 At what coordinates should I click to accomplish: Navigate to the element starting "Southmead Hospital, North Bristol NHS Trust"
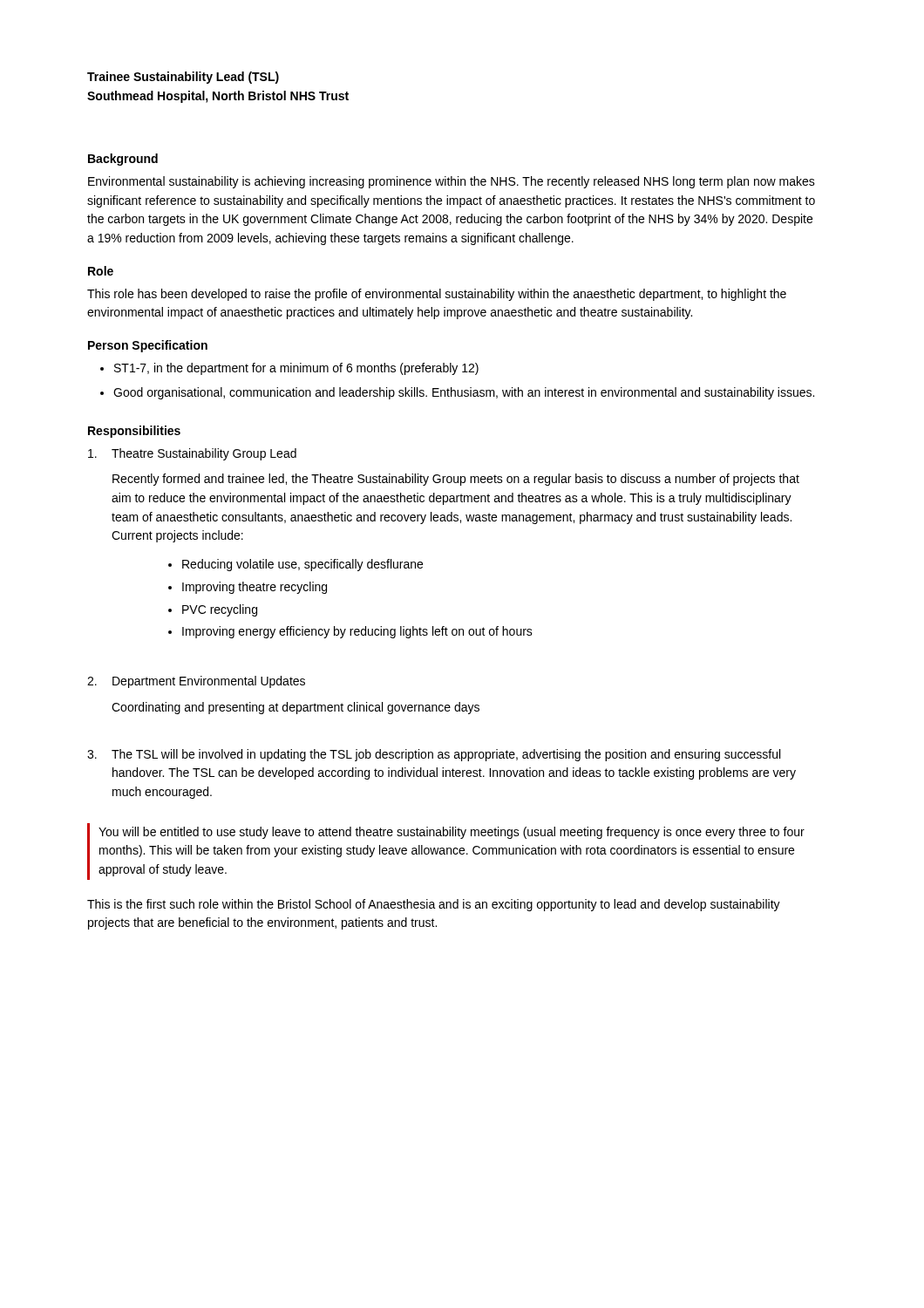click(218, 97)
